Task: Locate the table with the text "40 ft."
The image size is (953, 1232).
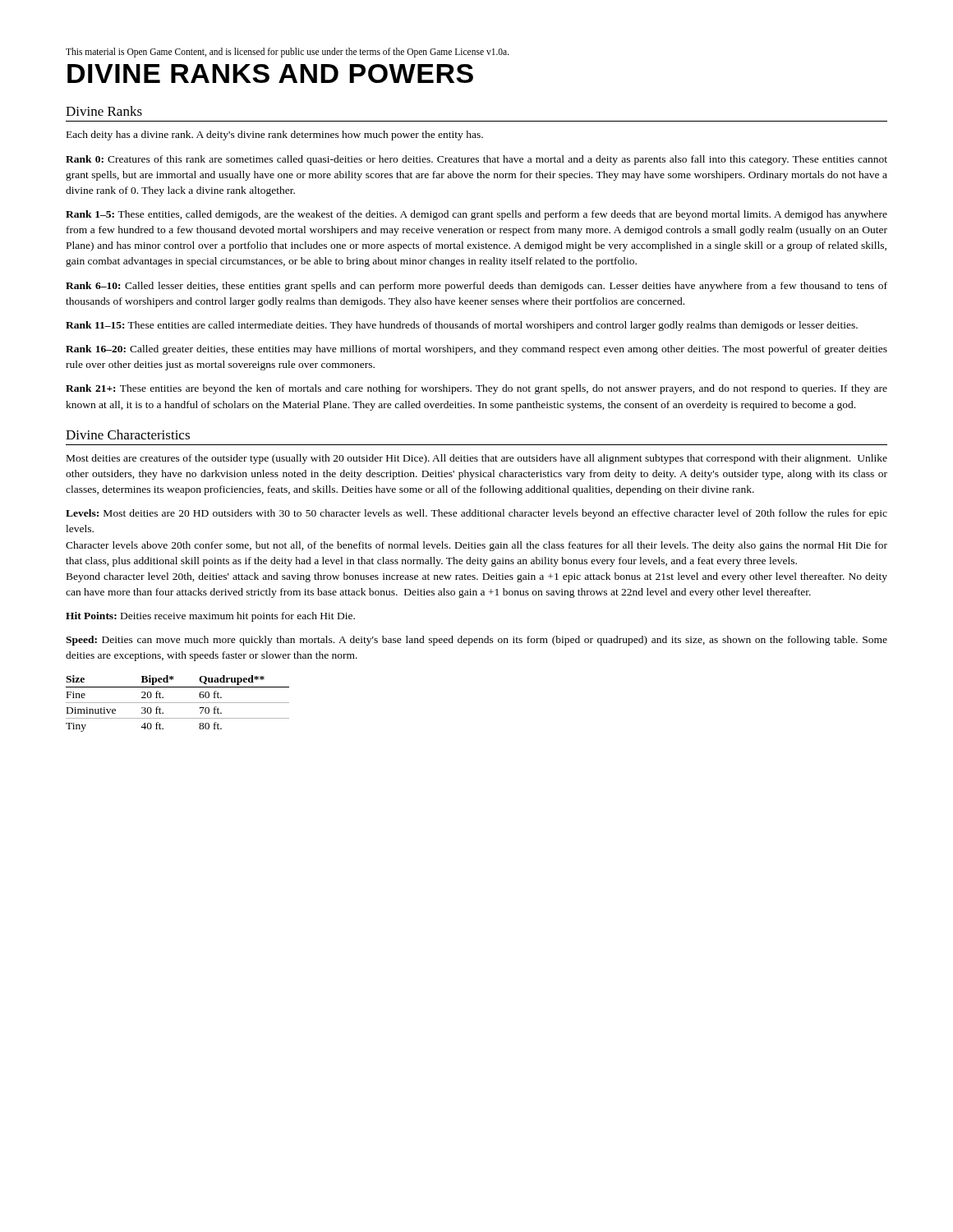Action: pos(476,702)
